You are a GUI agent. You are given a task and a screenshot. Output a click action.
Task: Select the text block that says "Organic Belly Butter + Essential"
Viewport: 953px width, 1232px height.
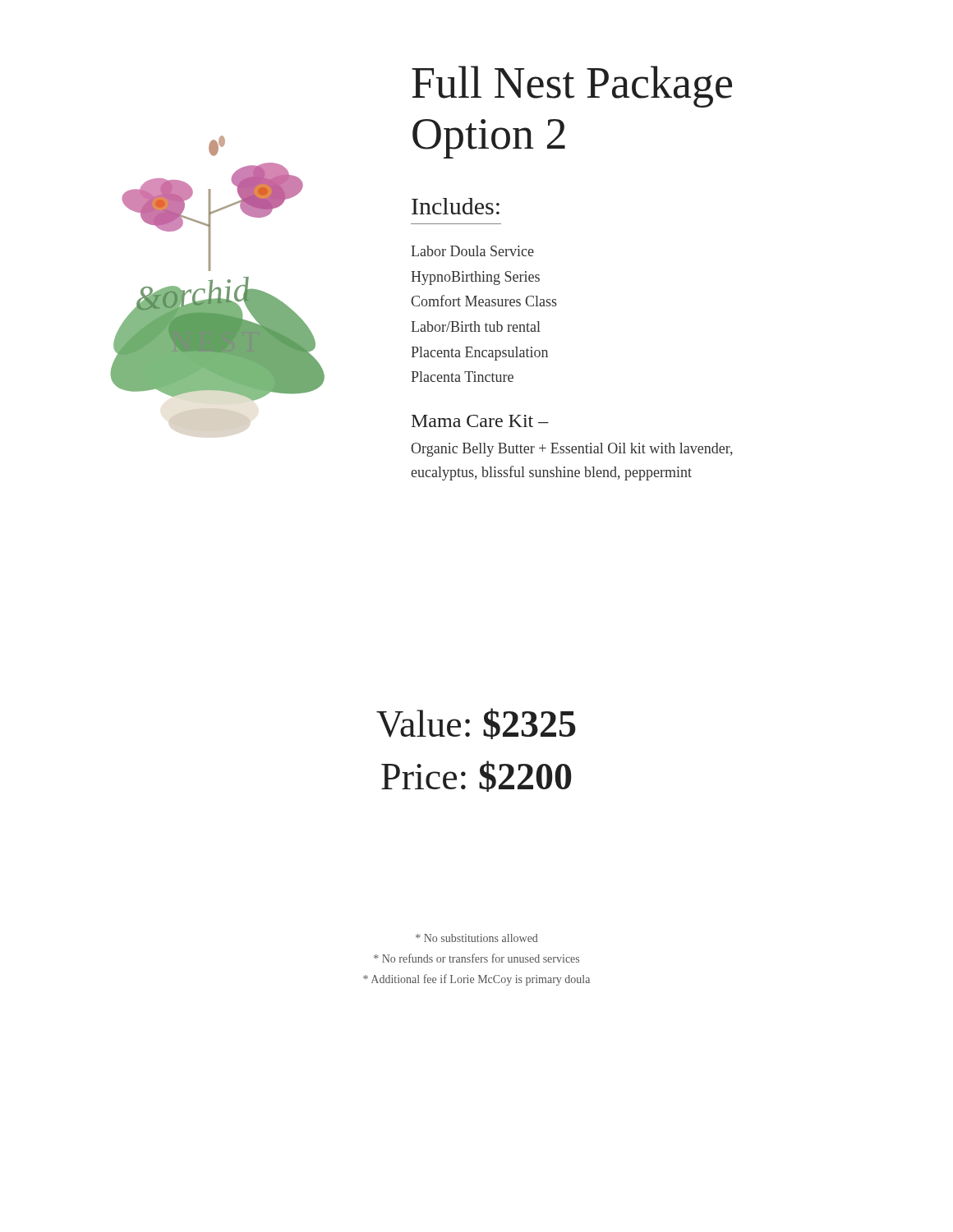tap(572, 460)
